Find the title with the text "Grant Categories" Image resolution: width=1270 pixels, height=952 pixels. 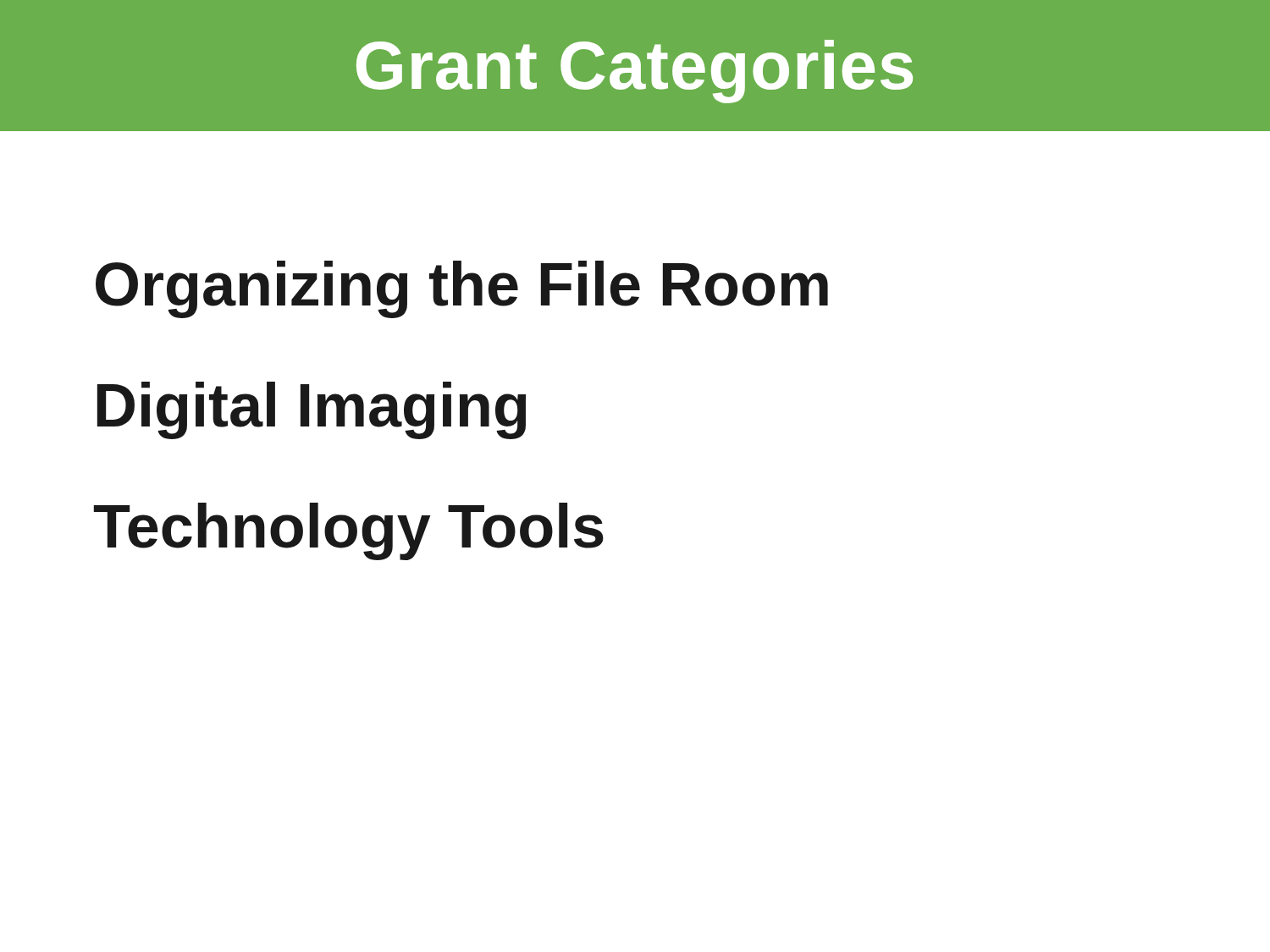tap(635, 66)
